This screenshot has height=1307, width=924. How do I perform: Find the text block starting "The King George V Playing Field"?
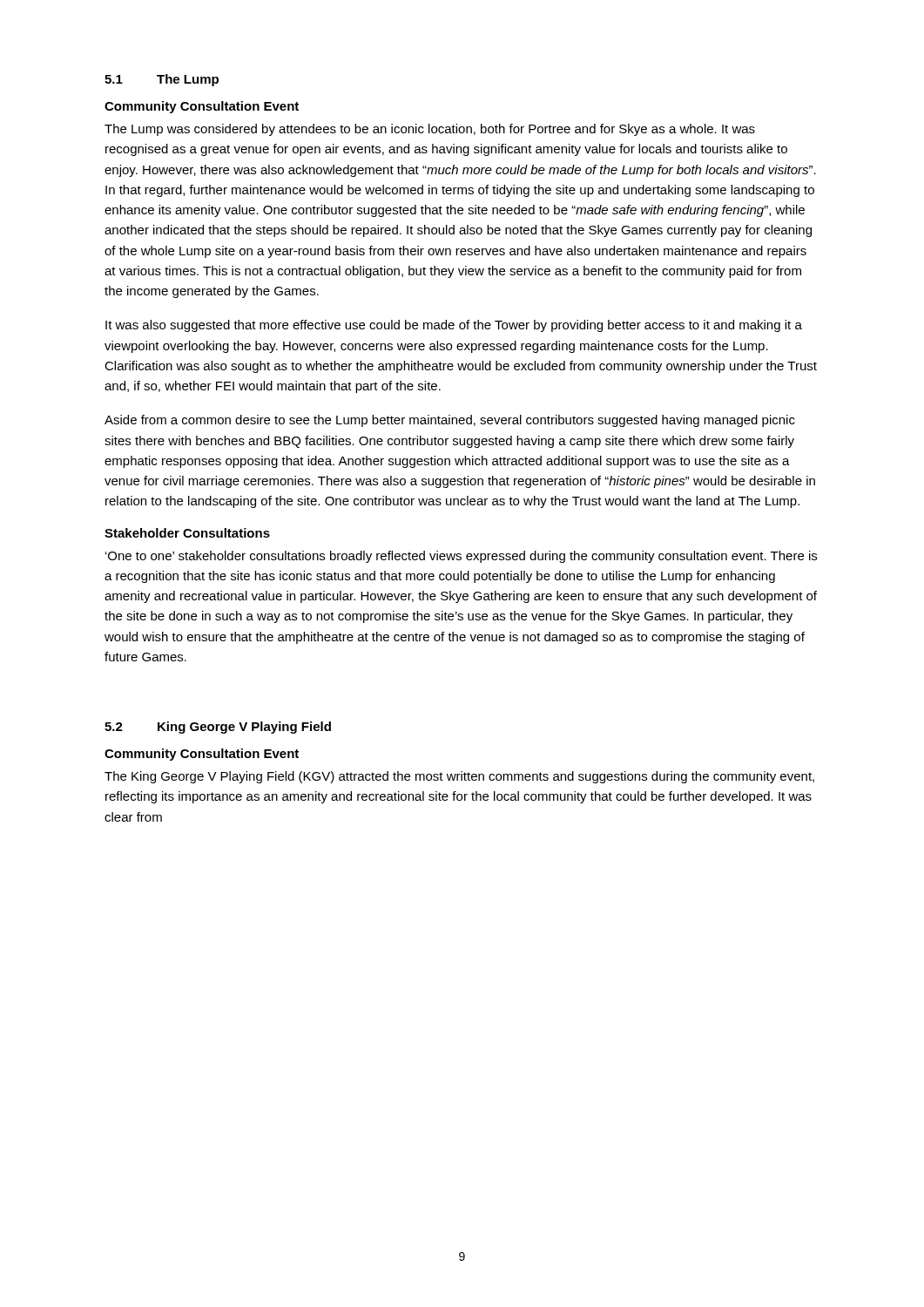[460, 796]
